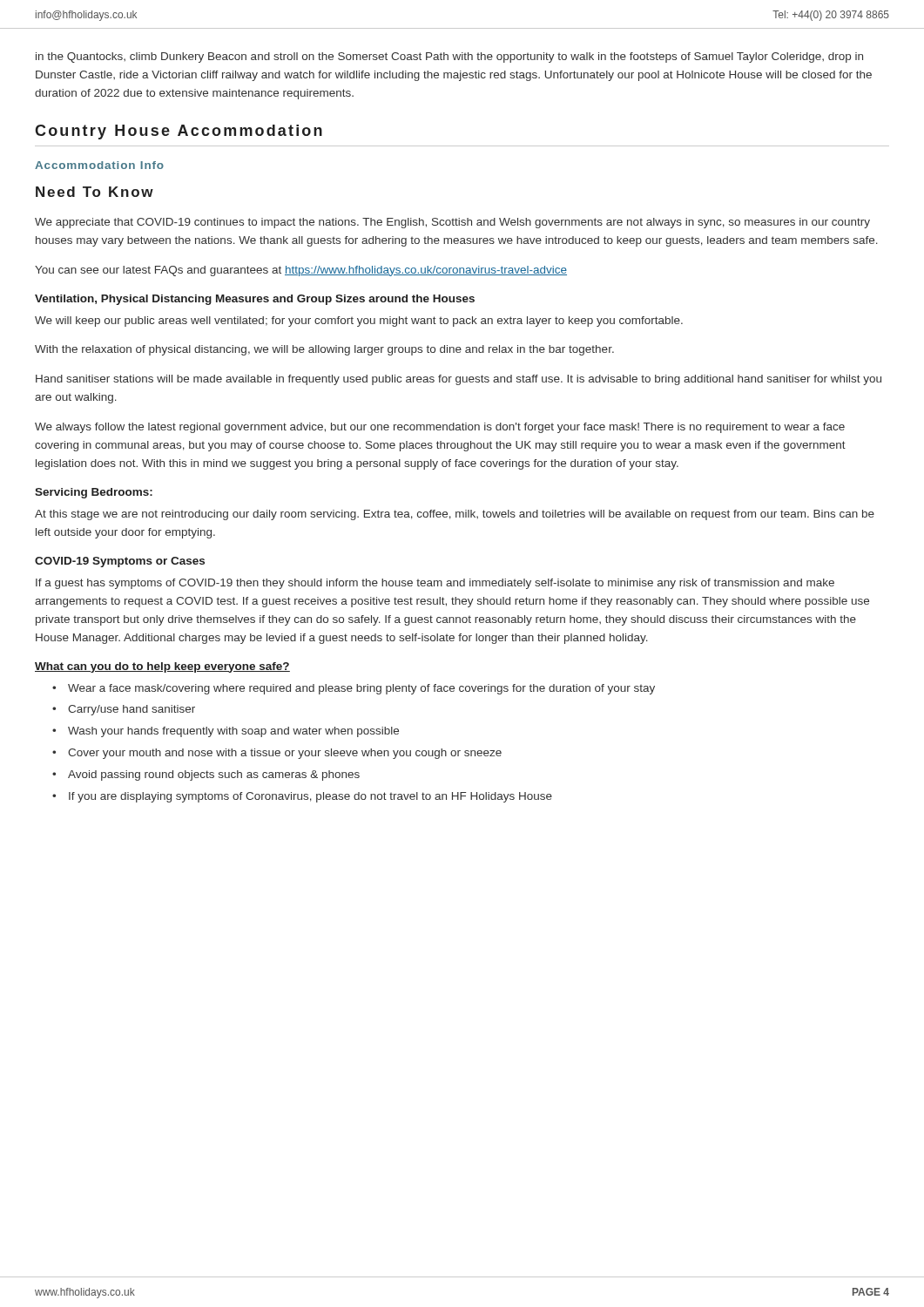Viewport: 924px width, 1307px height.
Task: Find the element starting "Avoid passing round objects"
Action: [214, 774]
